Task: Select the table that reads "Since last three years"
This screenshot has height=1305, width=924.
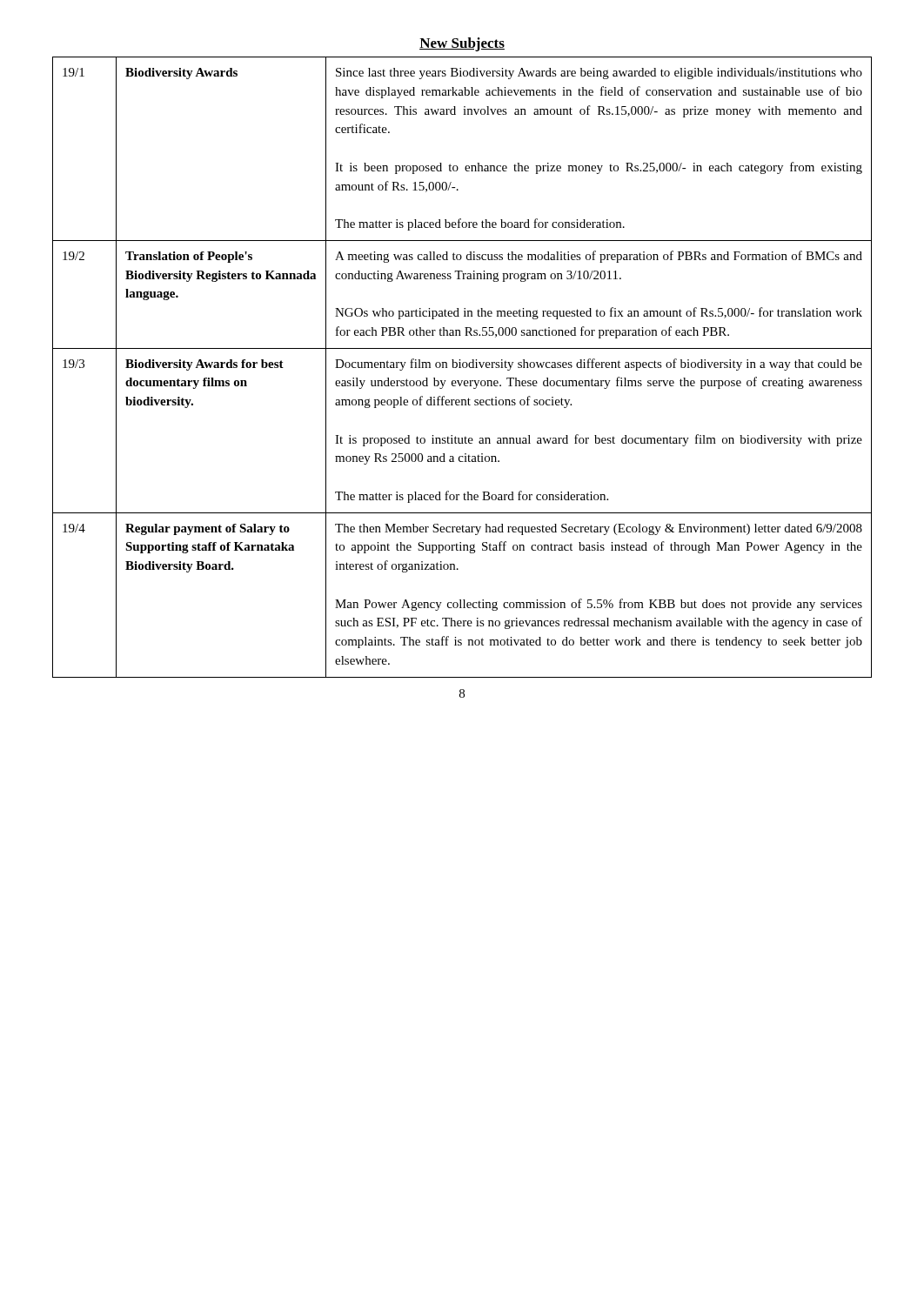Action: point(462,367)
